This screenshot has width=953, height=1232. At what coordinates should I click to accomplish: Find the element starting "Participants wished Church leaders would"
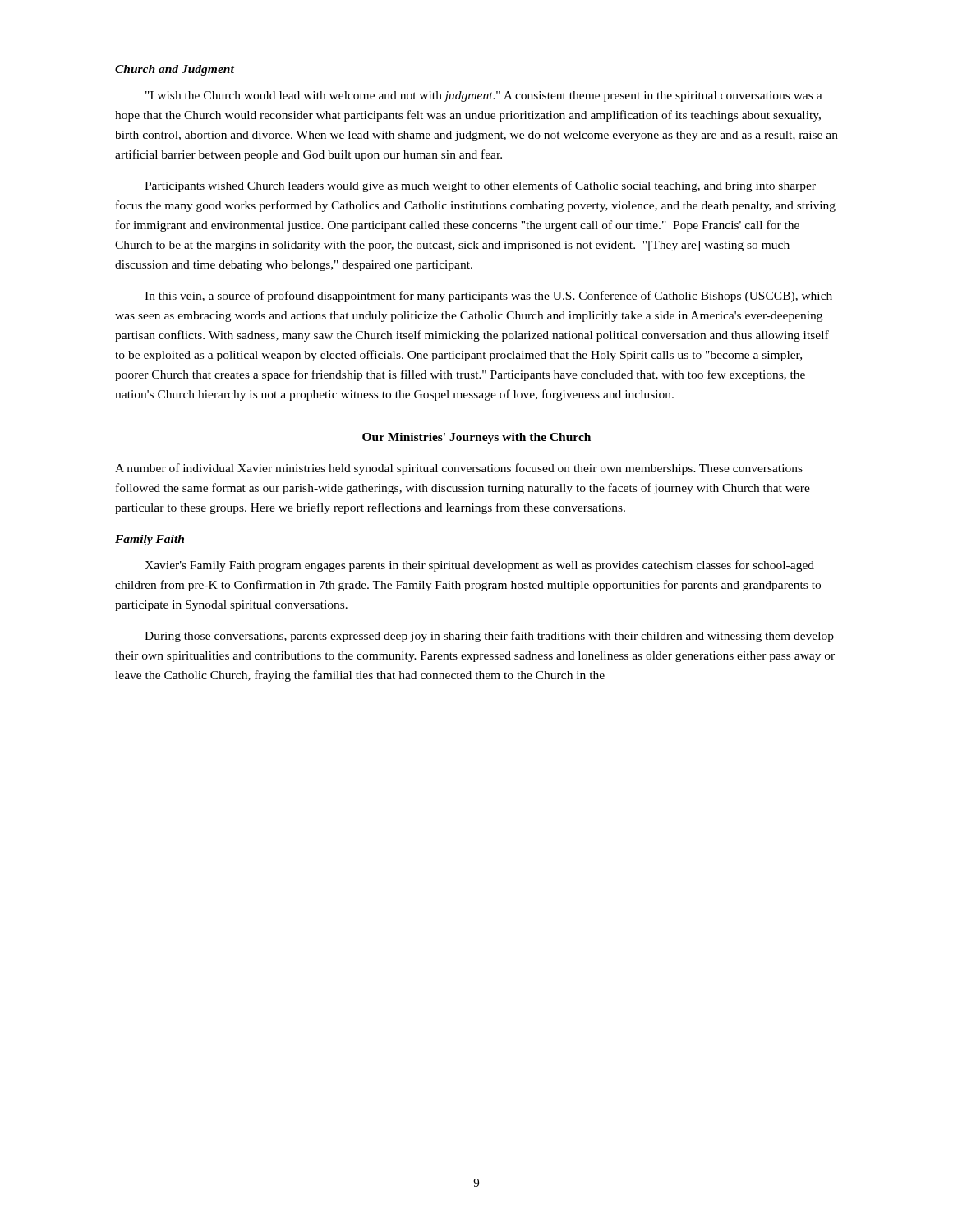(x=476, y=225)
